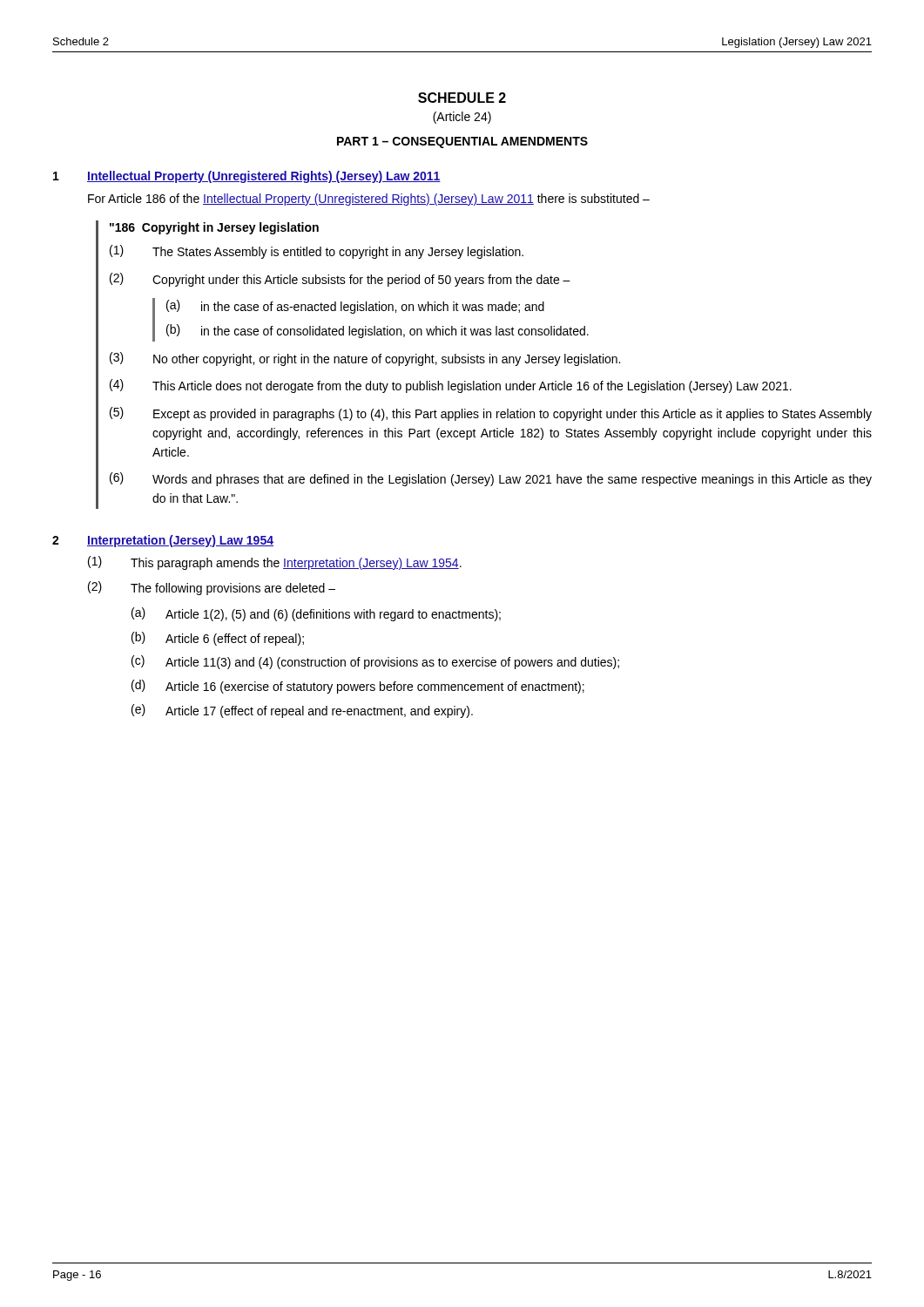Where does it say "PART 1 – CONSEQUENTIAL AMENDMENTS"?

pyautogui.click(x=462, y=141)
